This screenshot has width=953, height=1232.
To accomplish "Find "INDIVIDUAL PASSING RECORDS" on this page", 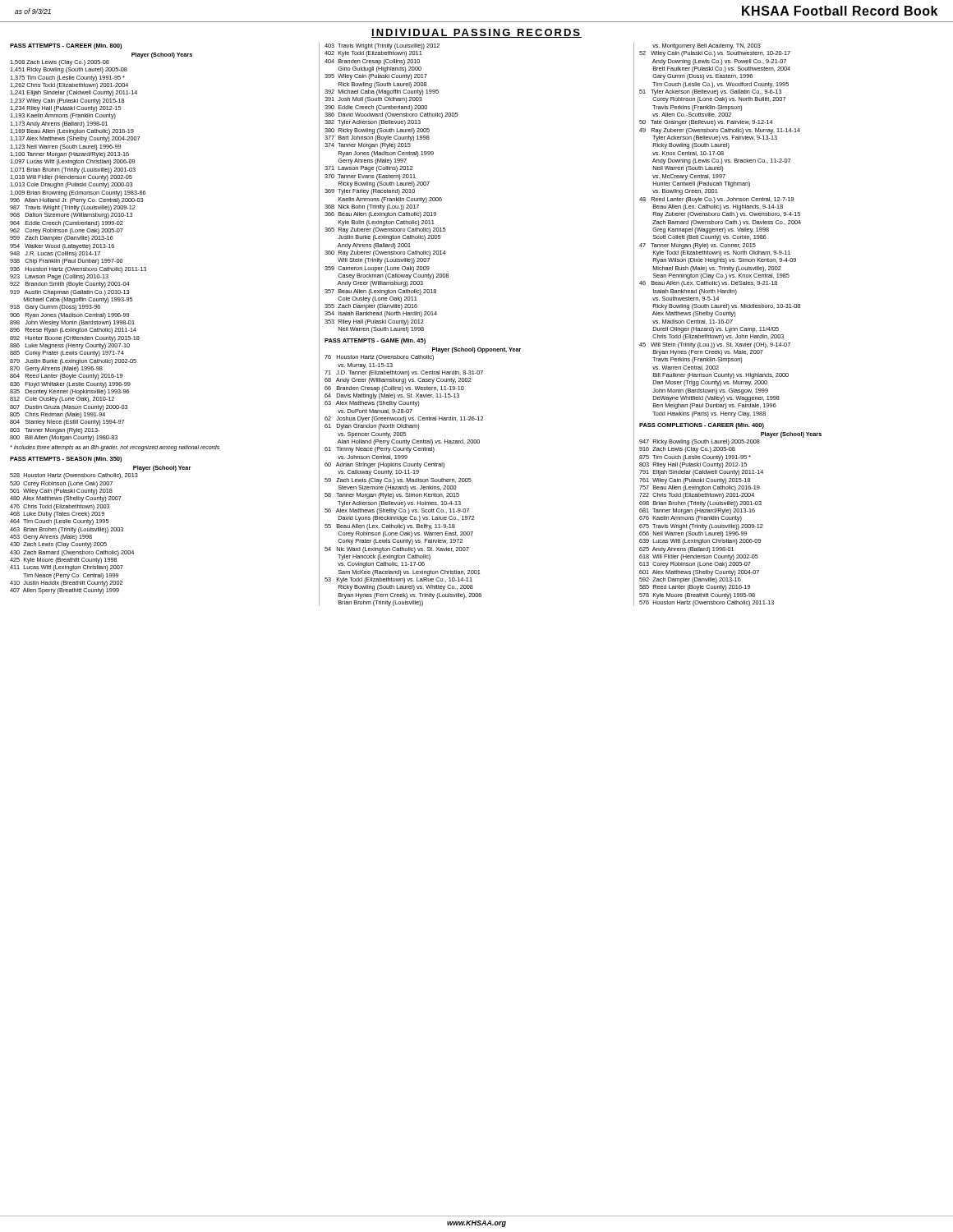I will (476, 32).
